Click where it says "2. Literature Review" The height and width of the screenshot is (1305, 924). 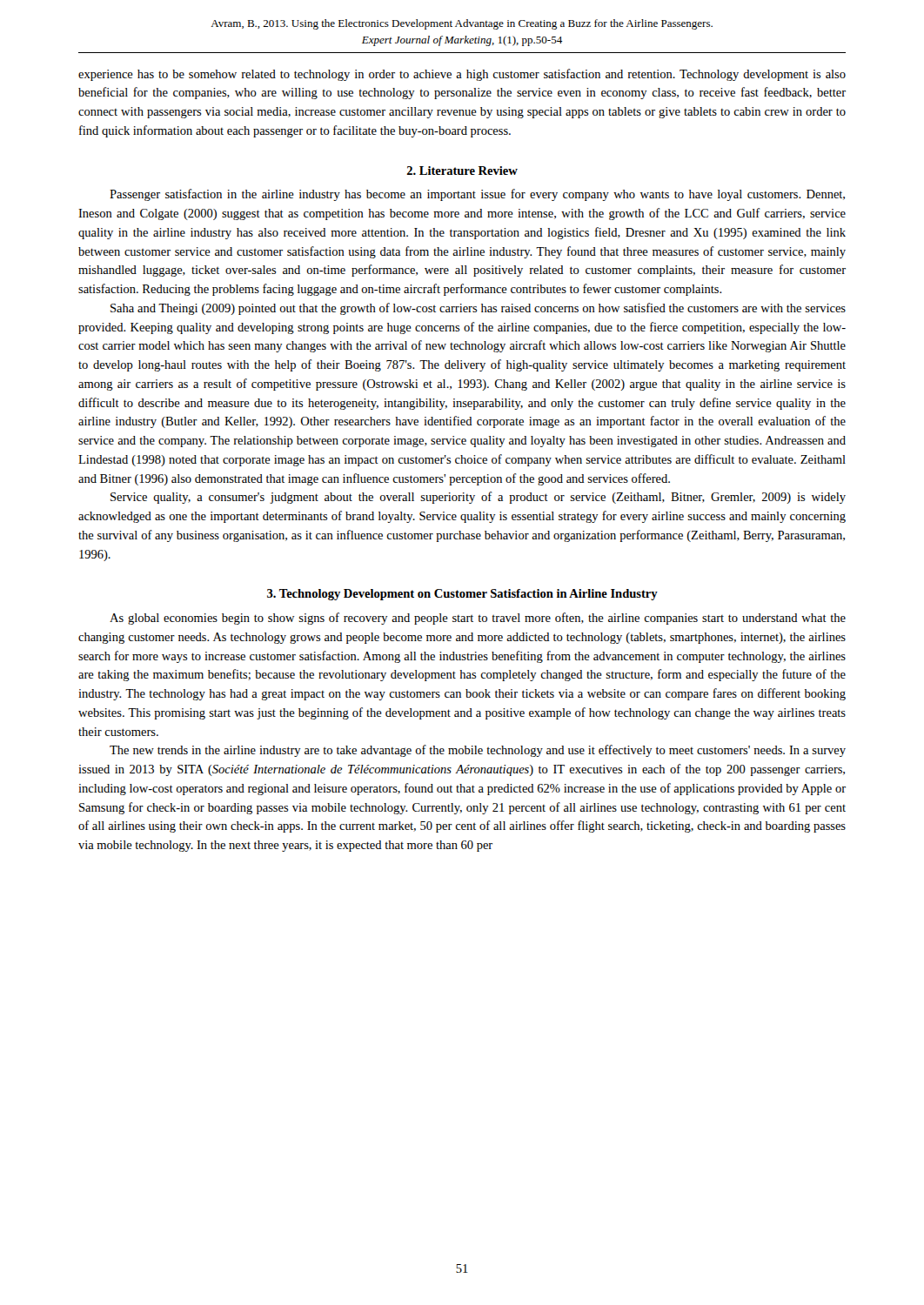[462, 170]
